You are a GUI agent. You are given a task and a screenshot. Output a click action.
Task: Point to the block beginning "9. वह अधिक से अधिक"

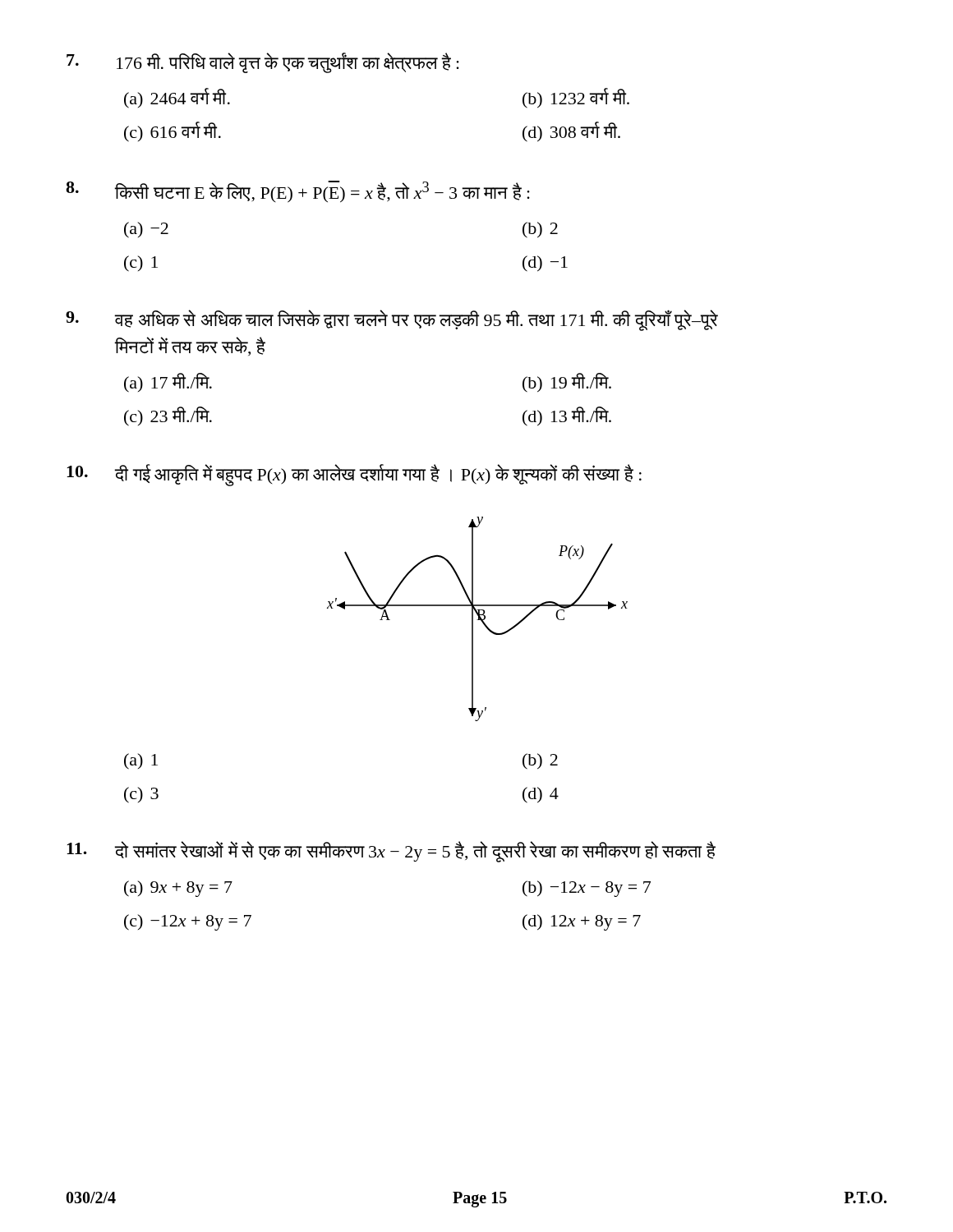point(392,320)
